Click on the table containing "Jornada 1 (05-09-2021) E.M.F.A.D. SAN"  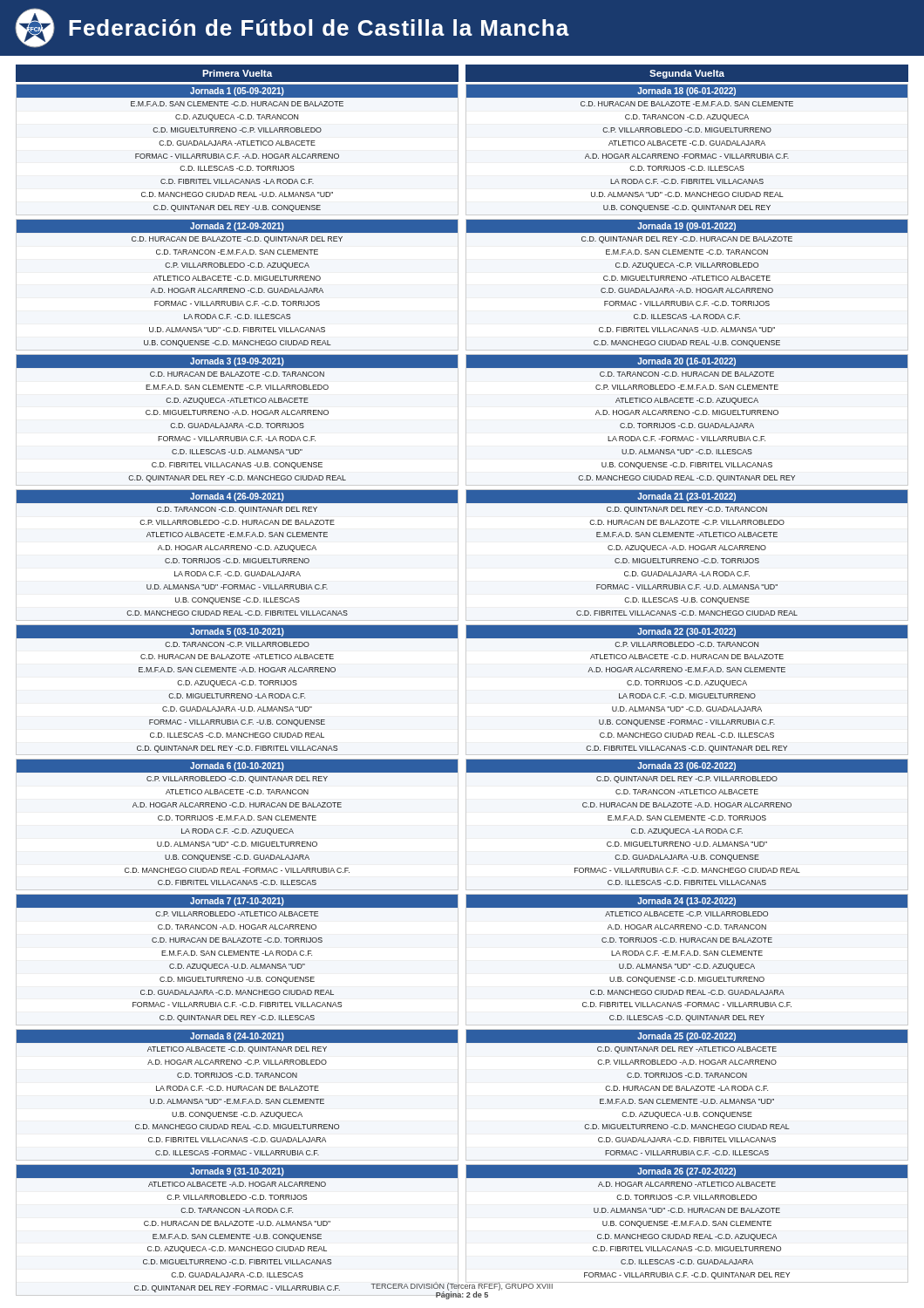point(237,150)
